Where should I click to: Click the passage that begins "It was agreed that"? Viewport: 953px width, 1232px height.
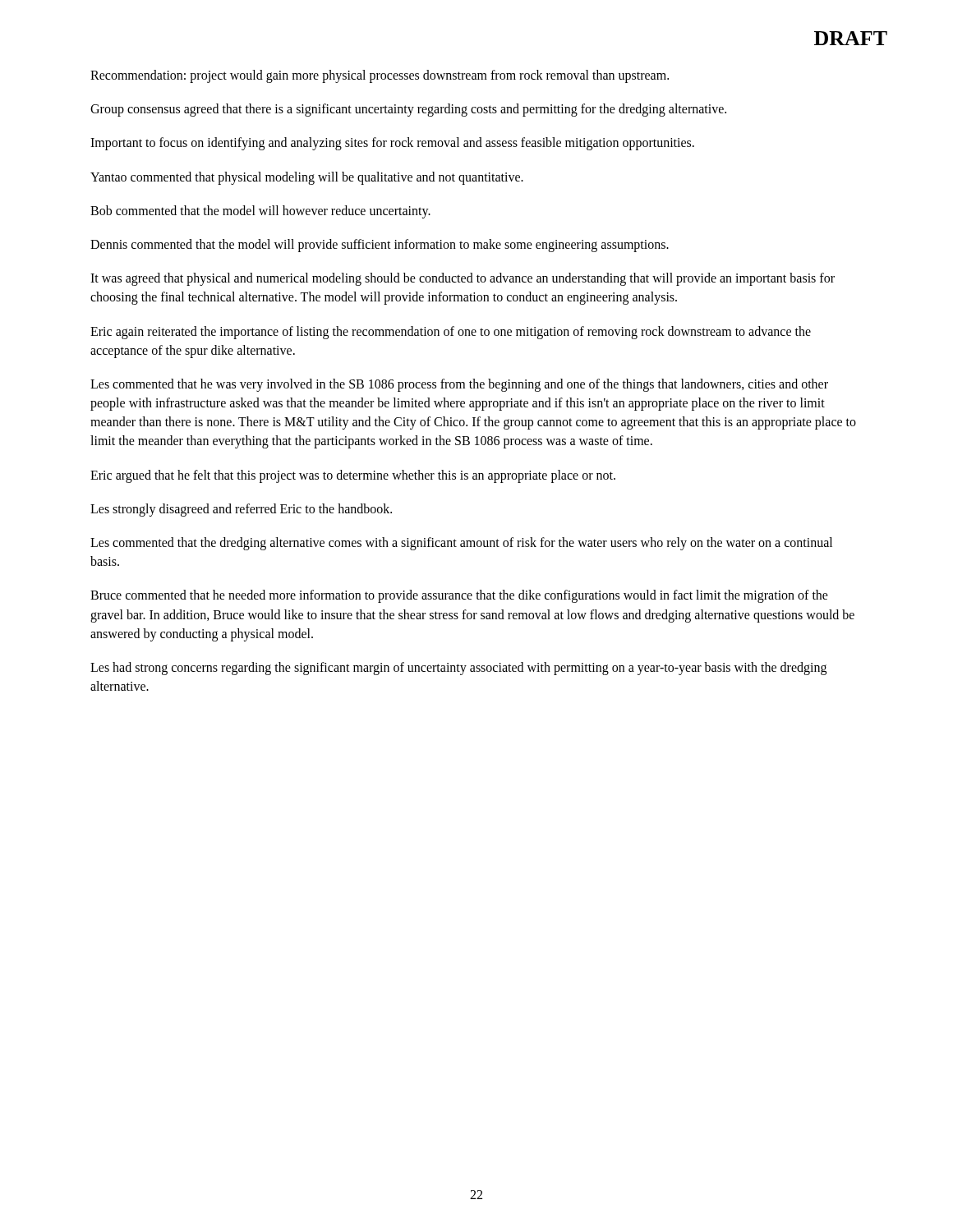pyautogui.click(x=462, y=288)
